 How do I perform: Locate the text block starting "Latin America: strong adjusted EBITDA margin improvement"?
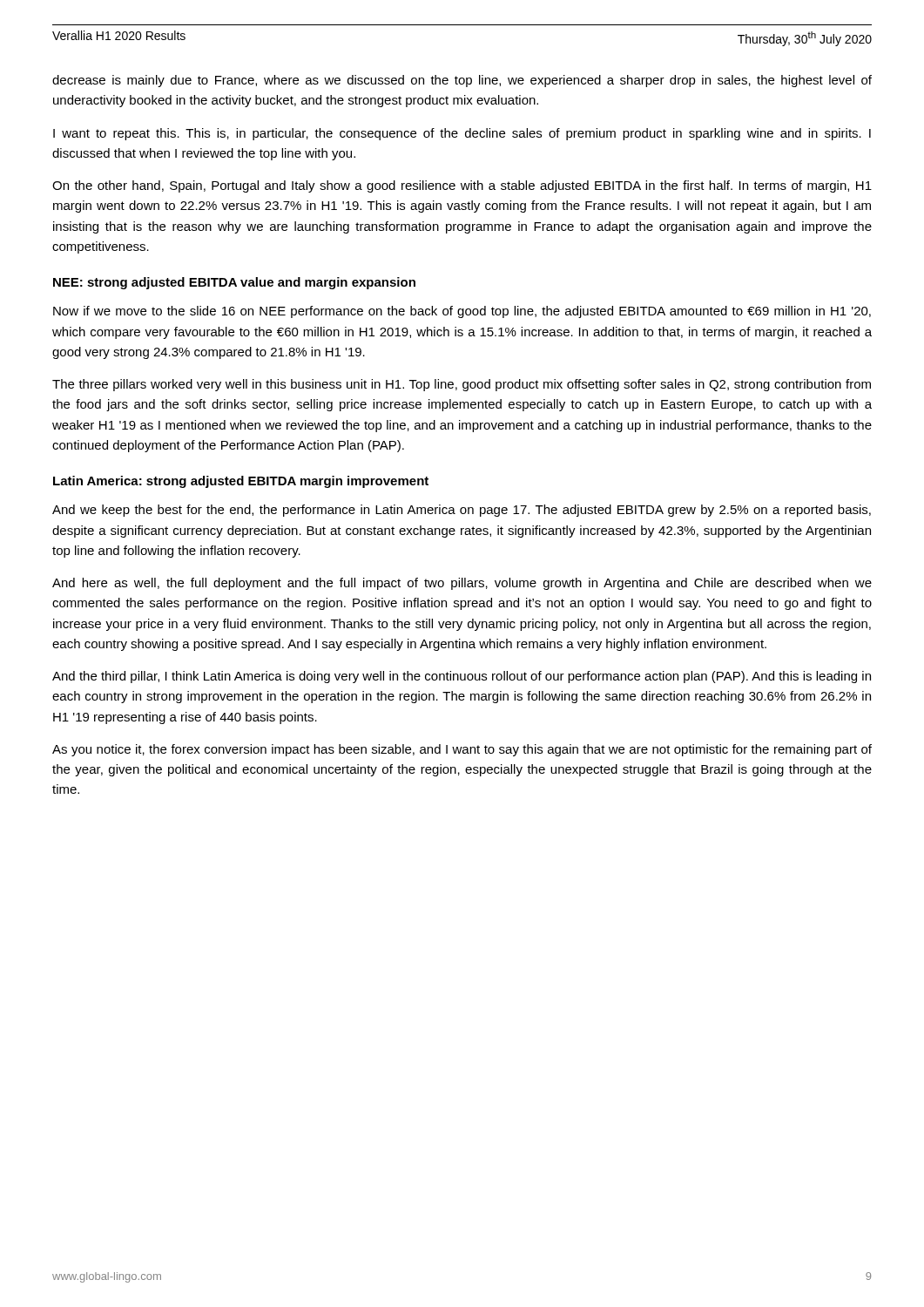click(x=241, y=481)
